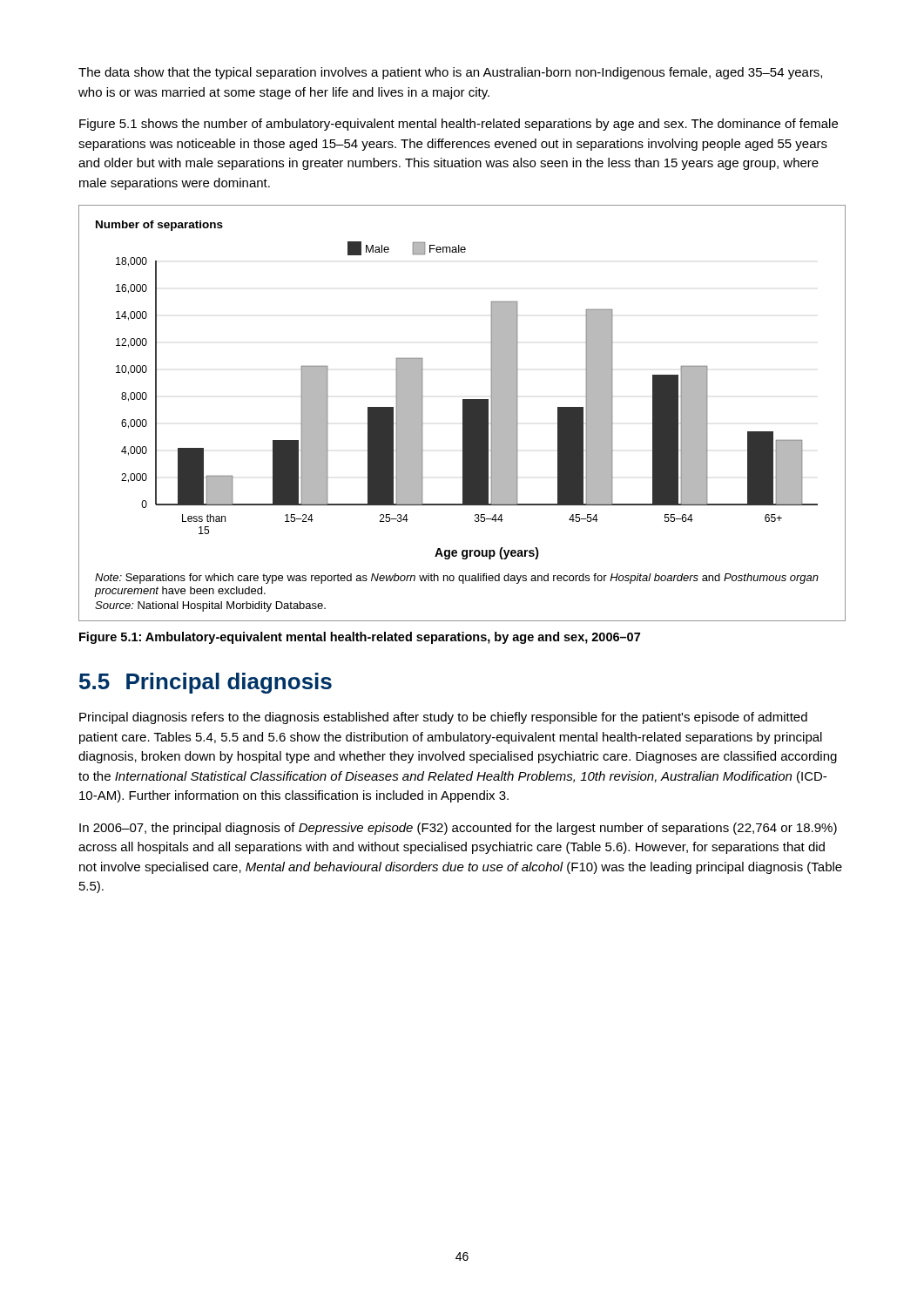Viewport: 924px width, 1307px height.
Task: Locate the text "5.5 Principal diagnosis"
Action: tap(205, 681)
